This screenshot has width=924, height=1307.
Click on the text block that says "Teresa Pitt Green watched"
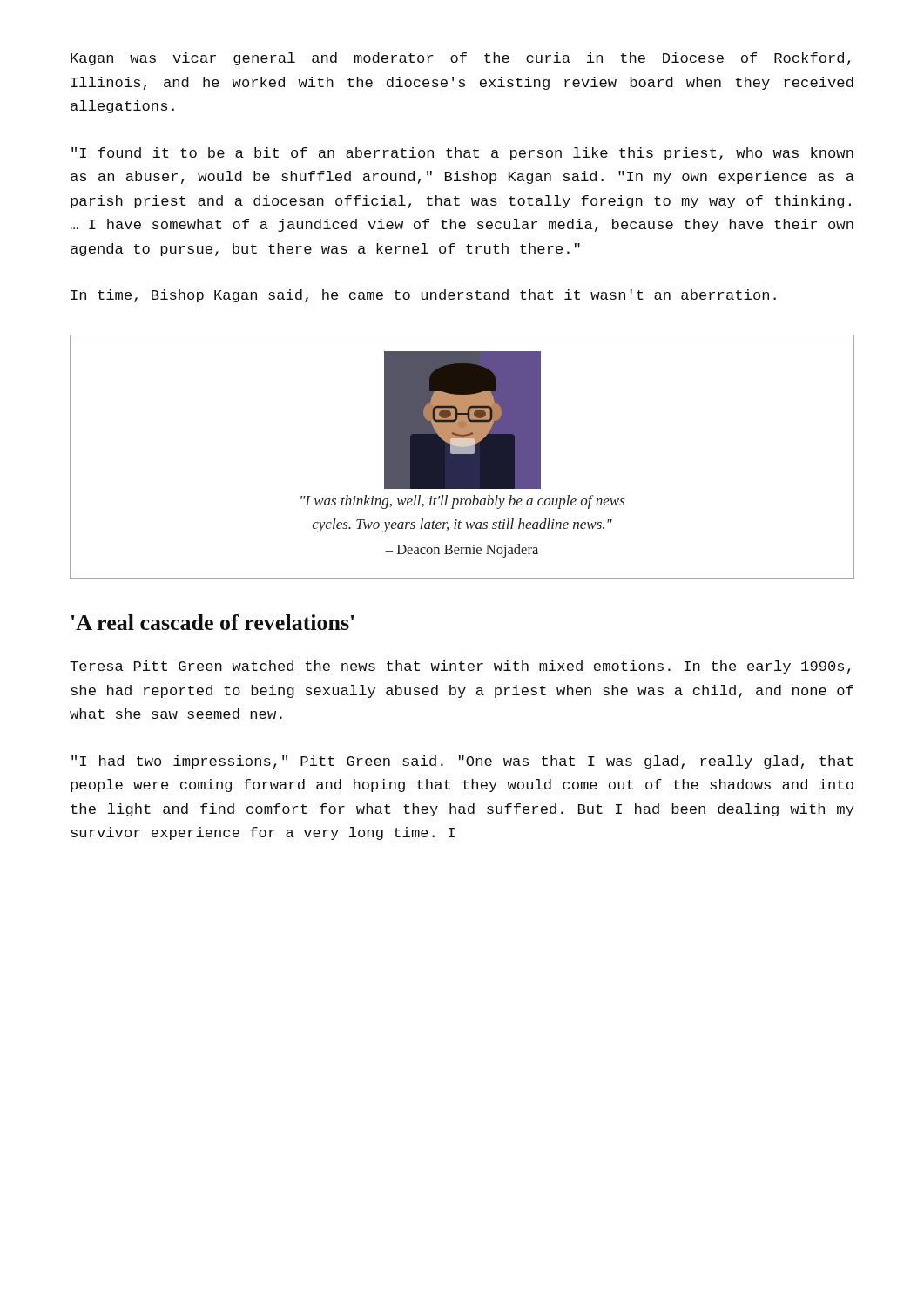pyautogui.click(x=462, y=691)
